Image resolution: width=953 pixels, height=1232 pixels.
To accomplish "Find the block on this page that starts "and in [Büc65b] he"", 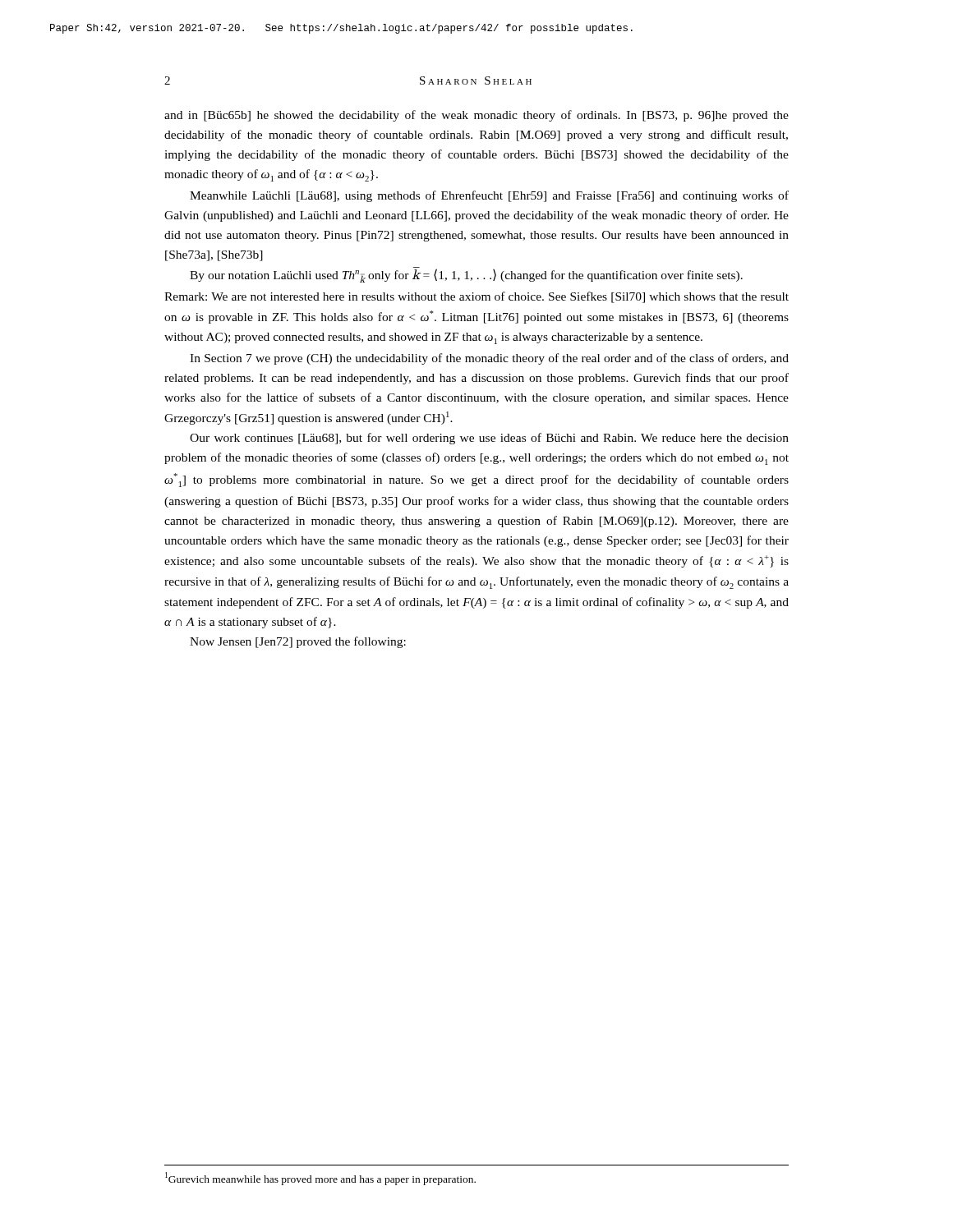I will click(476, 378).
